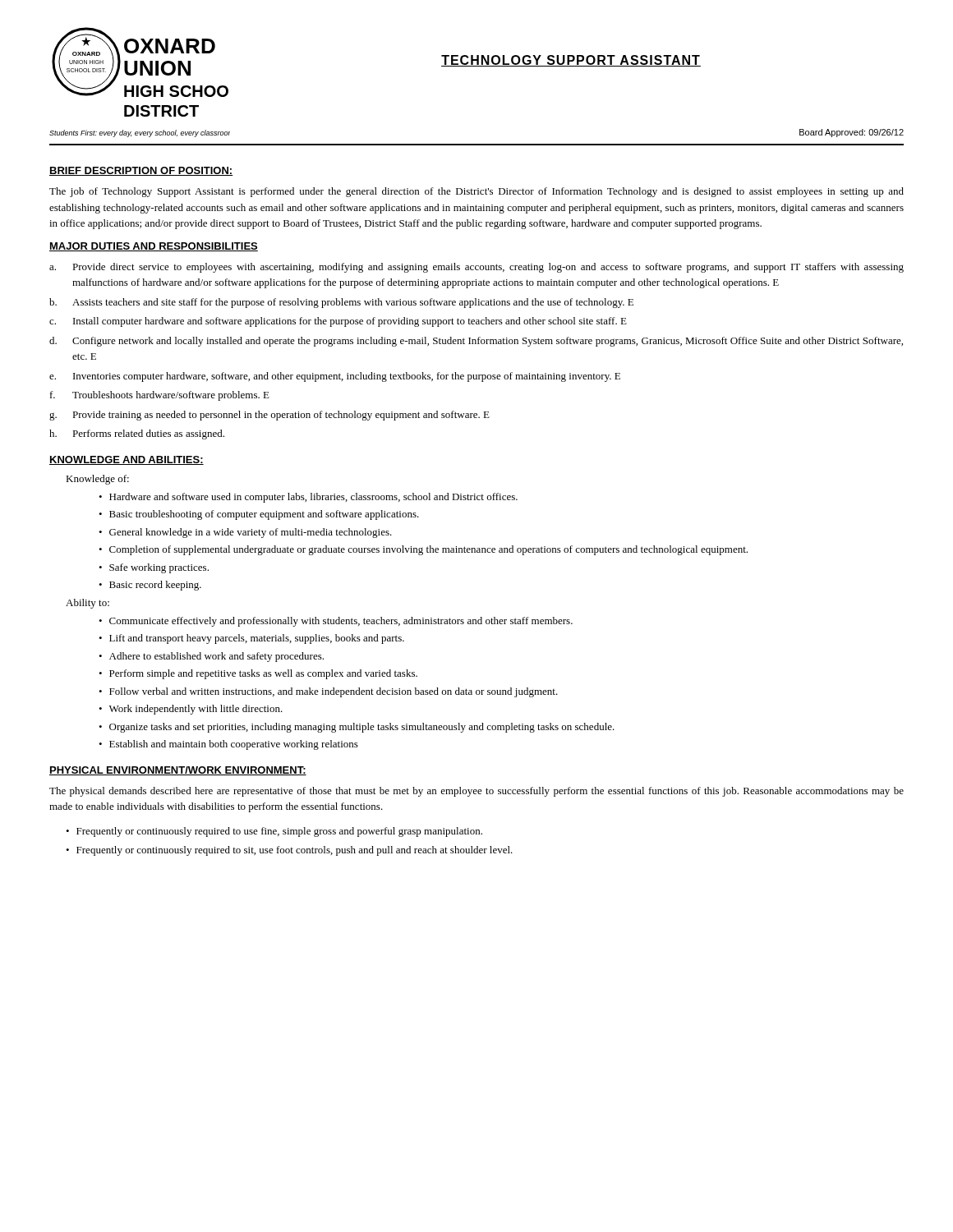
Task: Find "•Basic record keeping." on this page
Action: (150, 585)
